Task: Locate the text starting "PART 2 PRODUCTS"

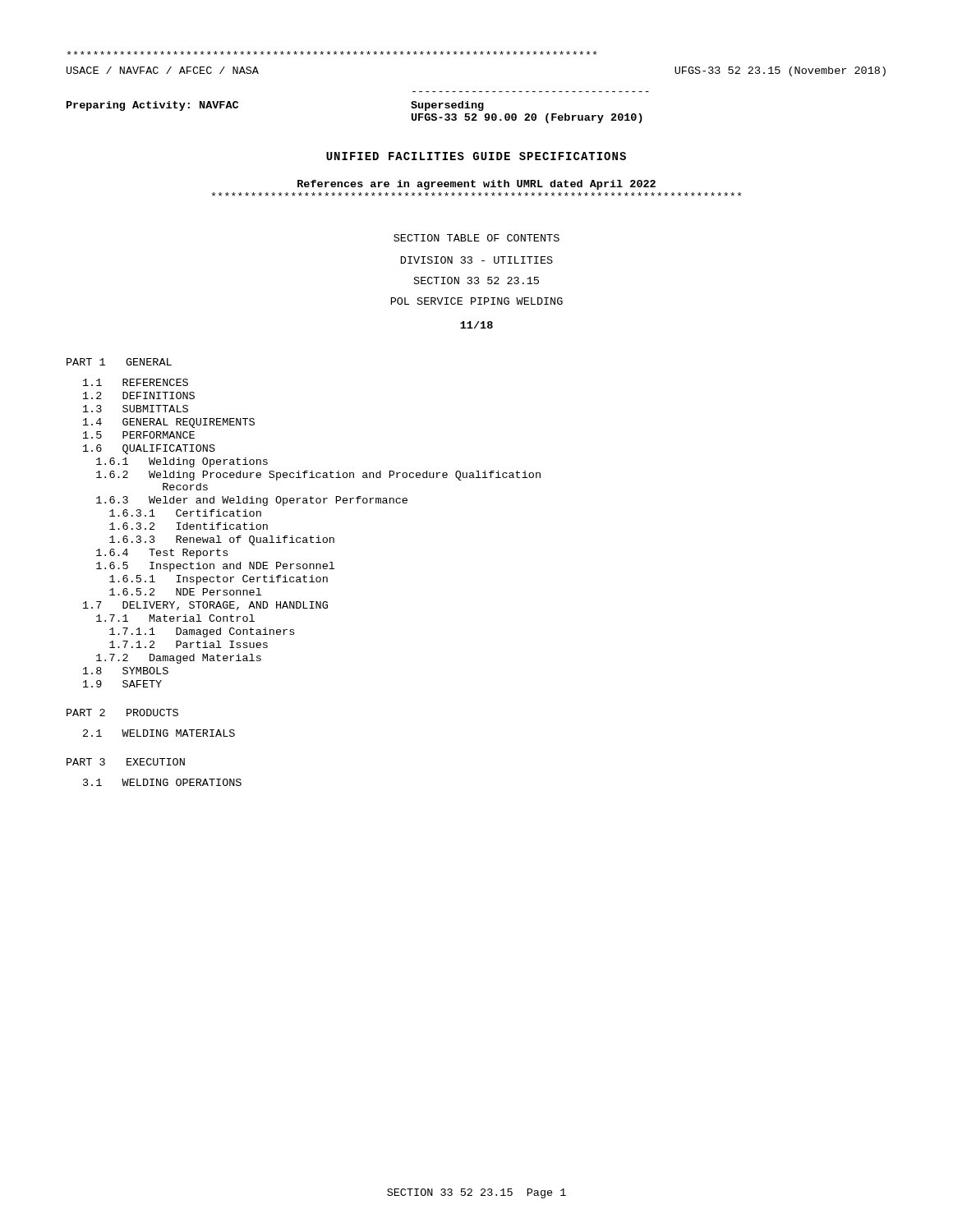Action: [122, 713]
